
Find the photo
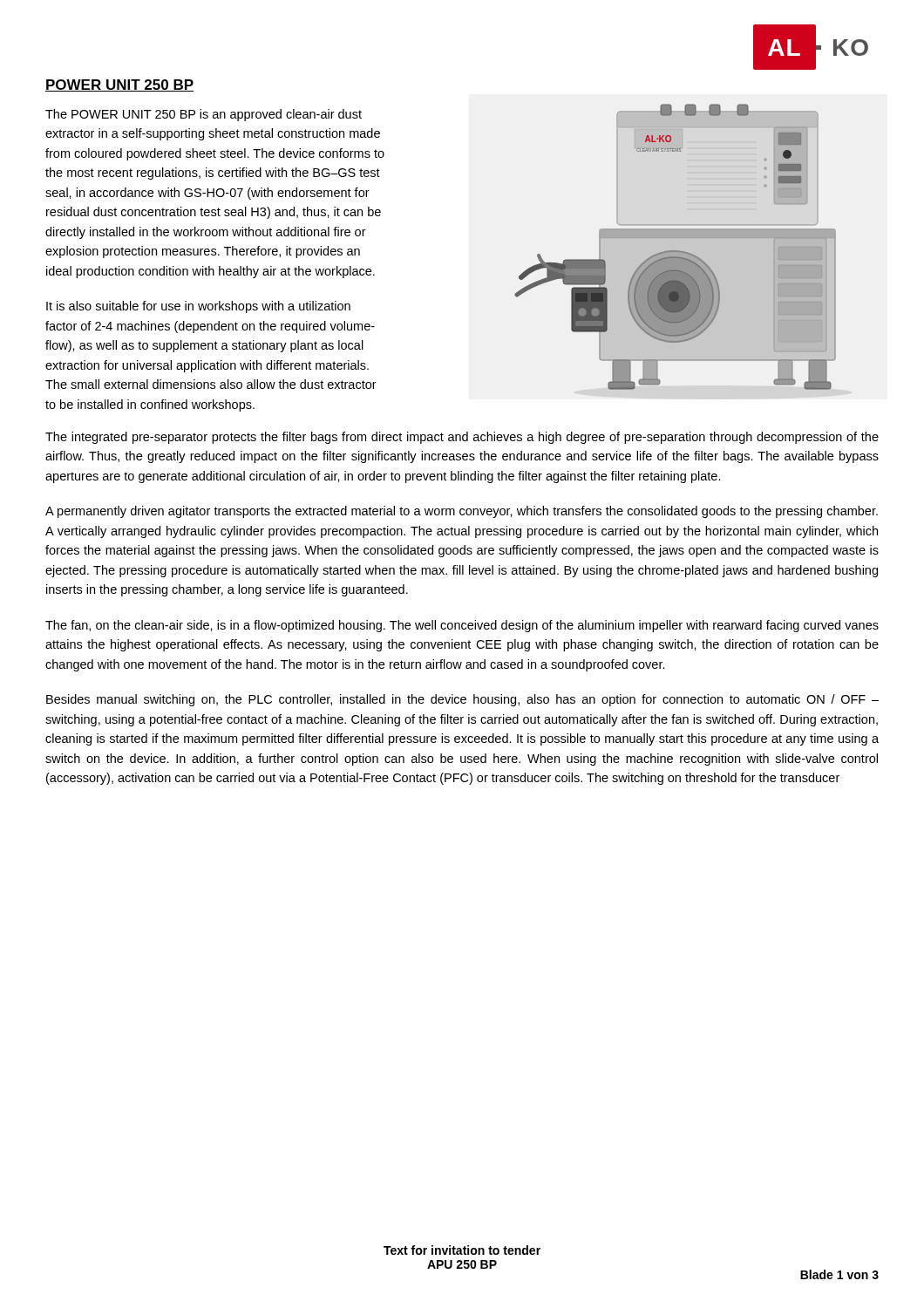tap(678, 247)
